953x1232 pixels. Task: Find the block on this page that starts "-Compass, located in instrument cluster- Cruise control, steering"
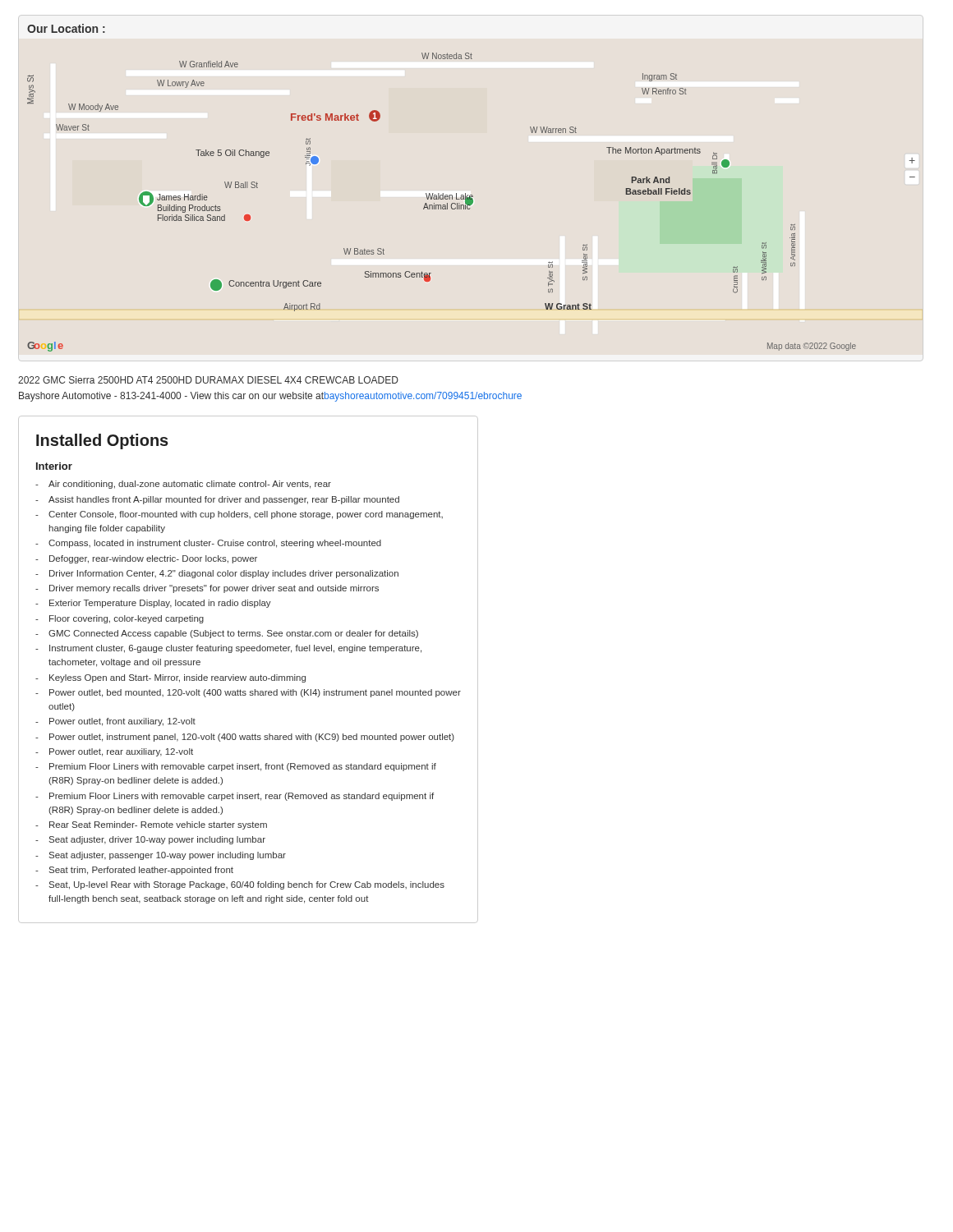pos(248,544)
